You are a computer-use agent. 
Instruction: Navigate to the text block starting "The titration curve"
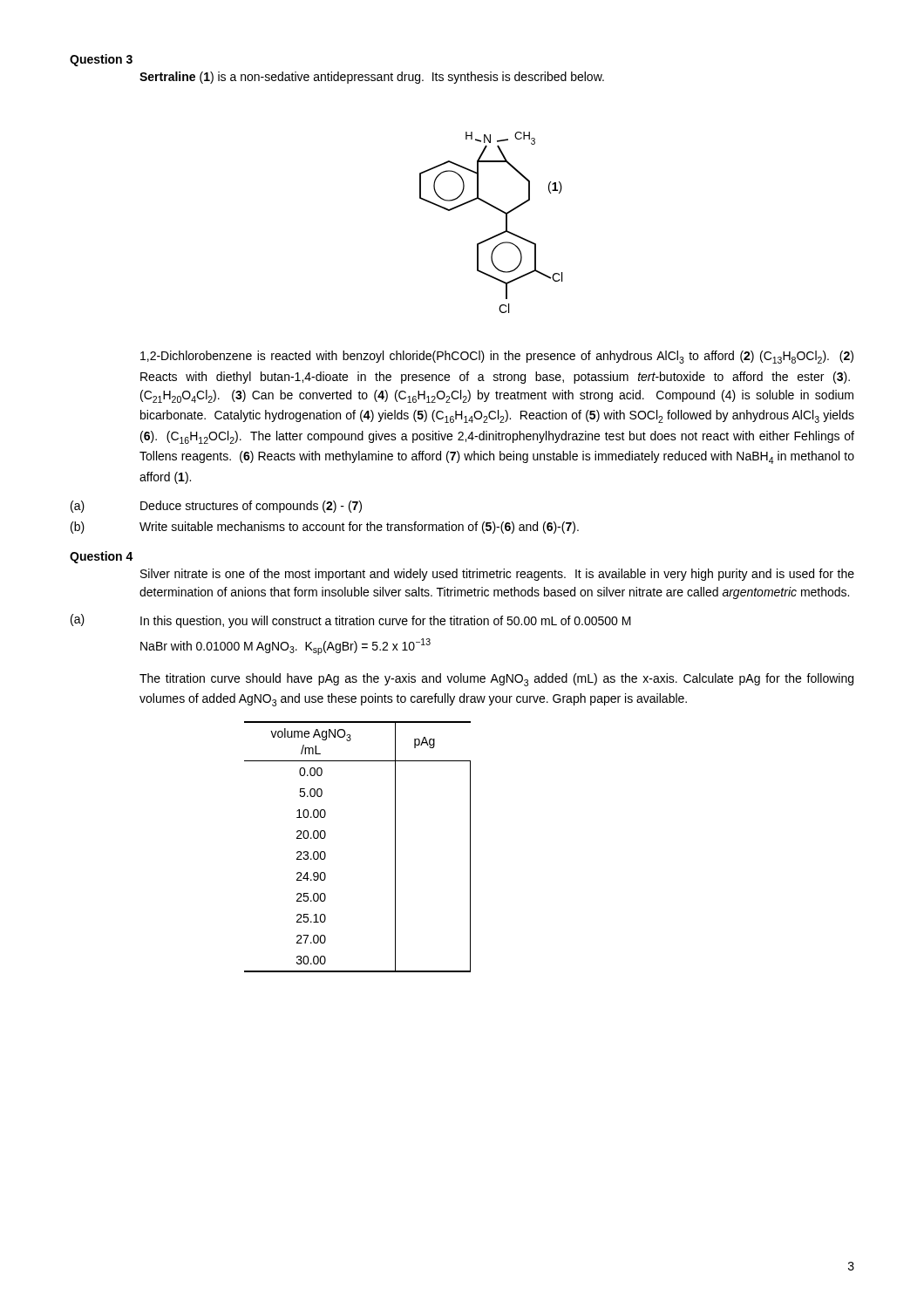[497, 690]
